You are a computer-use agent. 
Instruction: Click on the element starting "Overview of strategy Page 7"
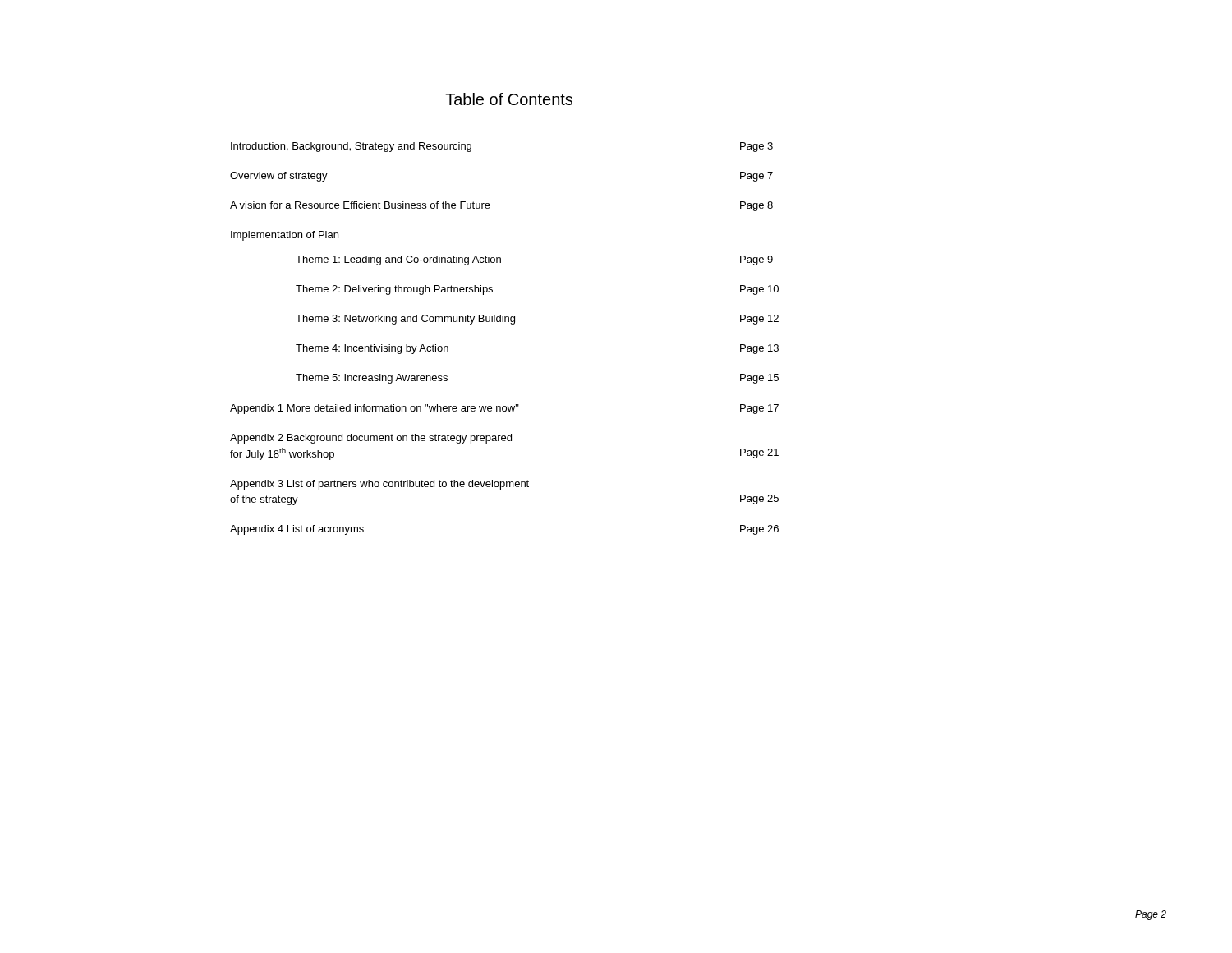coord(282,176)
